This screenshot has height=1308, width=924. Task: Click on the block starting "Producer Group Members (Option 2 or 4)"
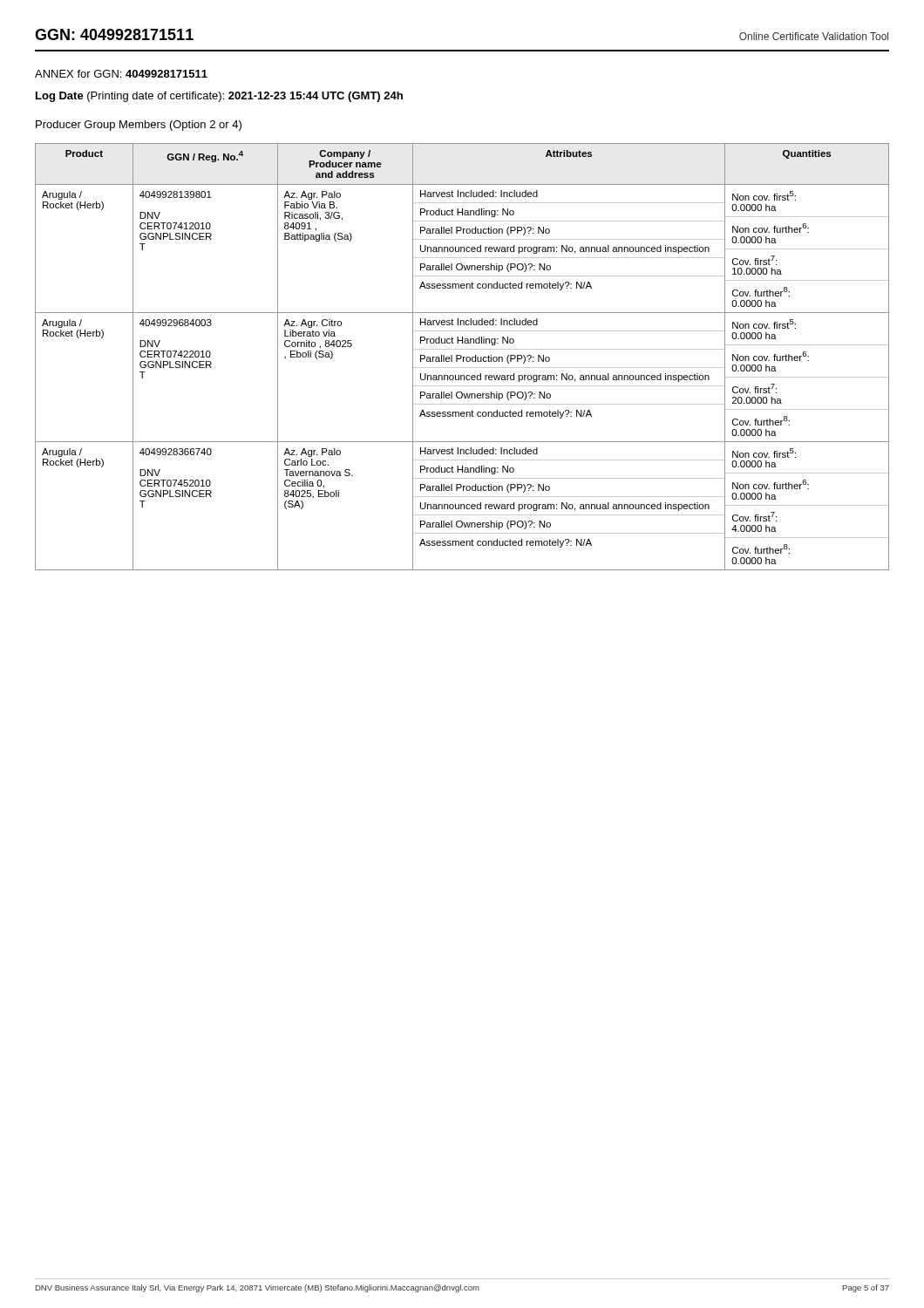click(138, 124)
